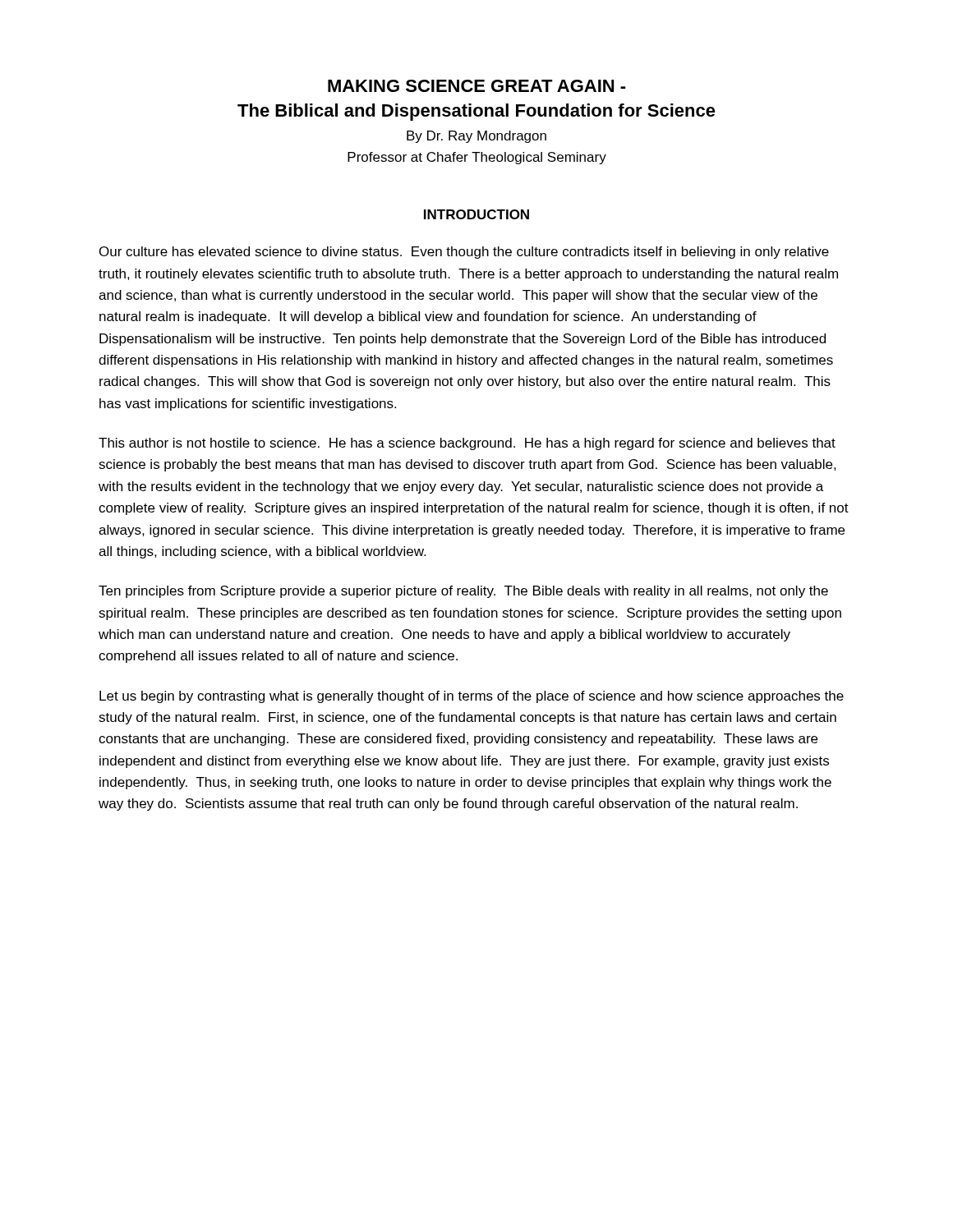This screenshot has height=1232, width=953.
Task: Find the text block containing "Let us begin by contrasting what is generally"
Action: pyautogui.click(x=471, y=750)
